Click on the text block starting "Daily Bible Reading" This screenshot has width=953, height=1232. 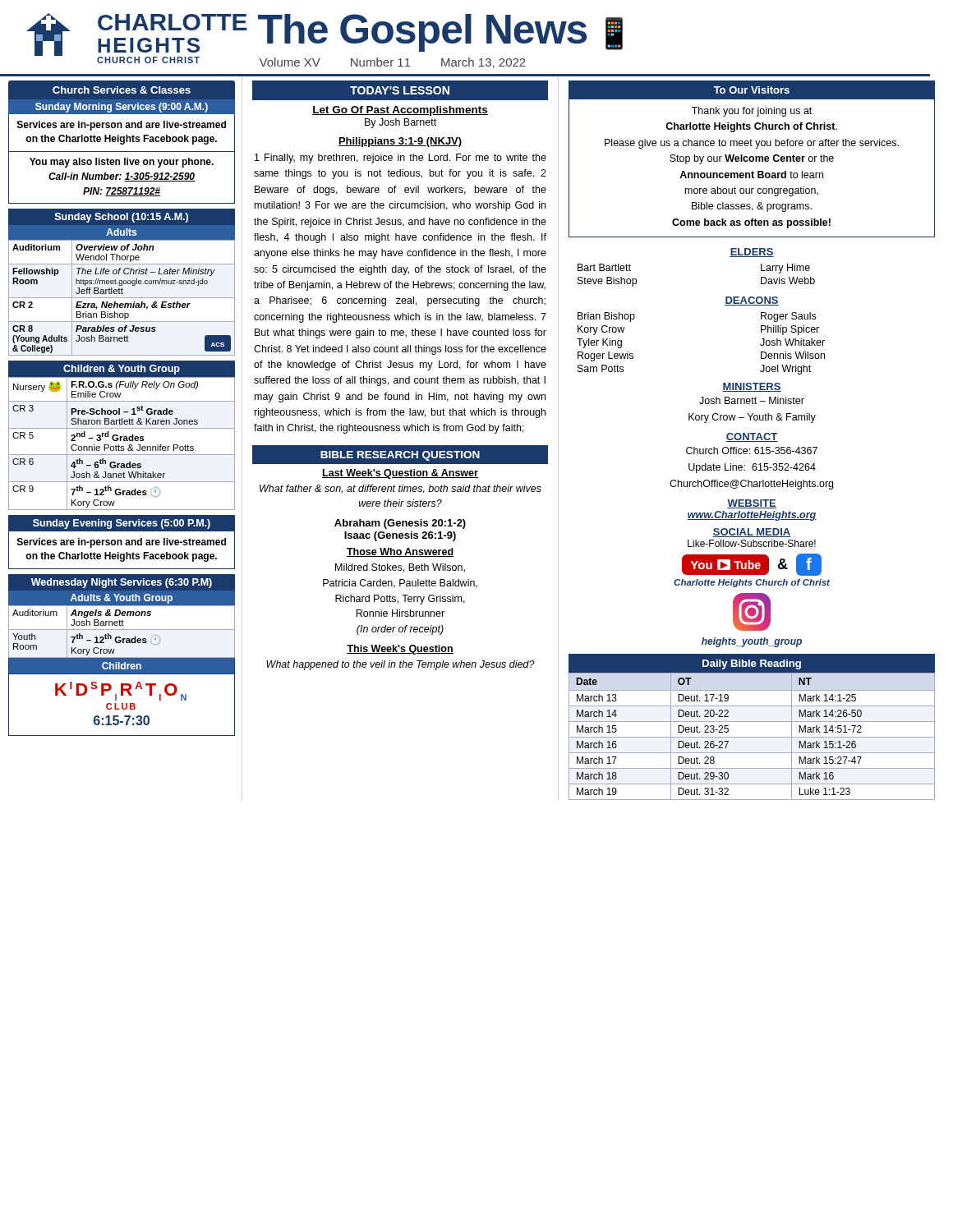coord(752,663)
